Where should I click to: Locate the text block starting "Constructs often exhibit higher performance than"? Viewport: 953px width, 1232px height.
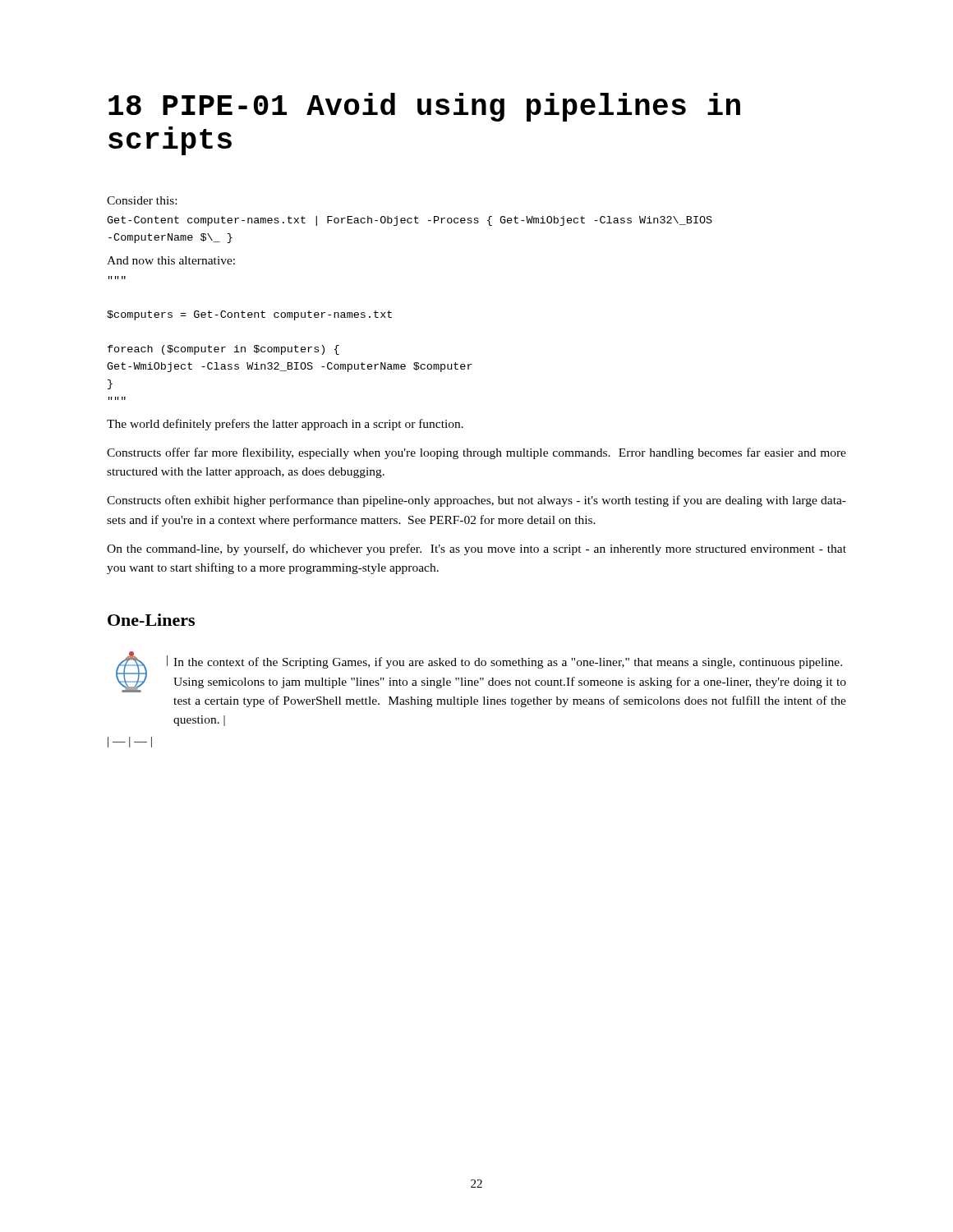click(x=476, y=510)
